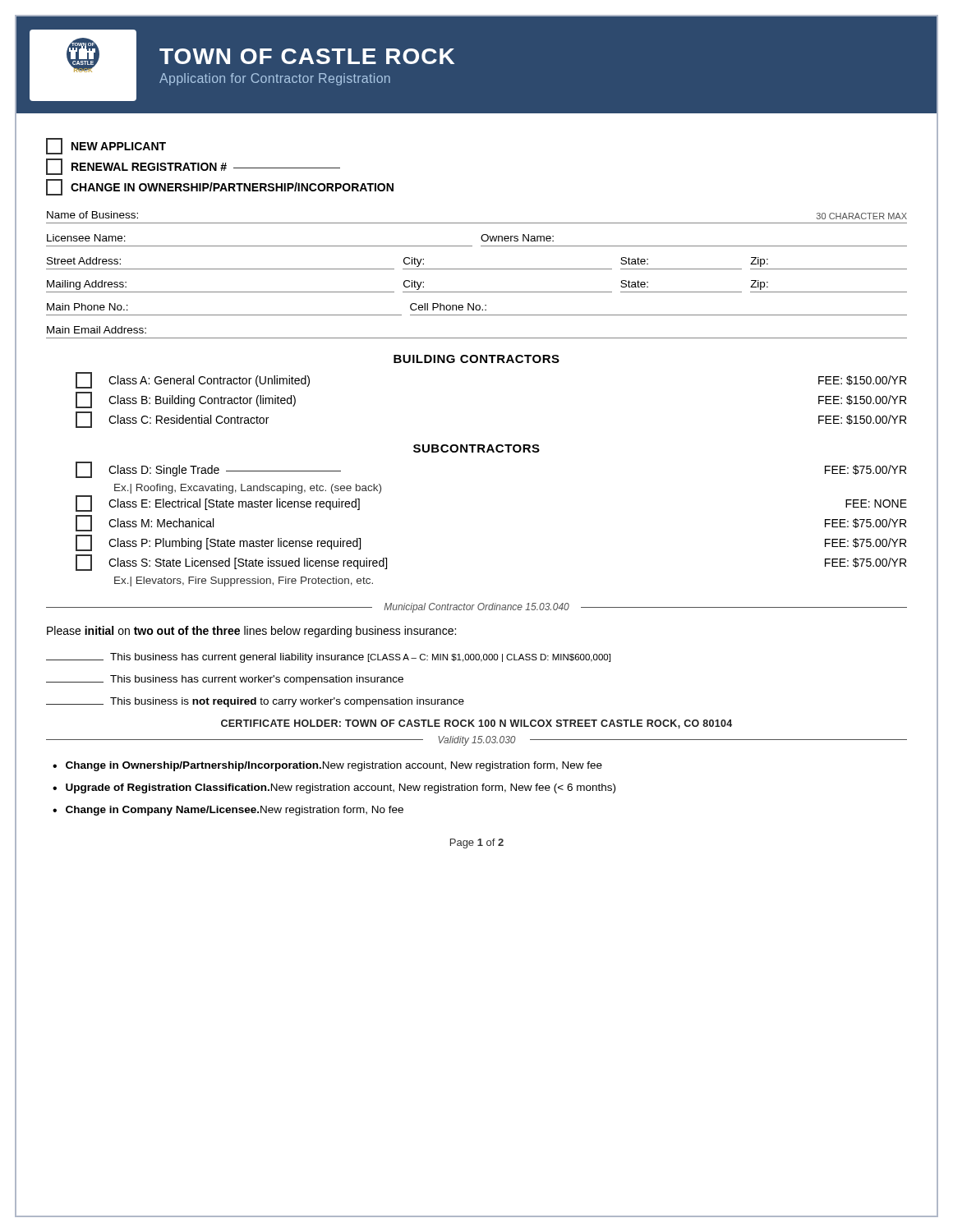This screenshot has width=953, height=1232.
Task: Locate the list item with the text "RENEWAL REGISTRATION #"
Action: (x=193, y=167)
